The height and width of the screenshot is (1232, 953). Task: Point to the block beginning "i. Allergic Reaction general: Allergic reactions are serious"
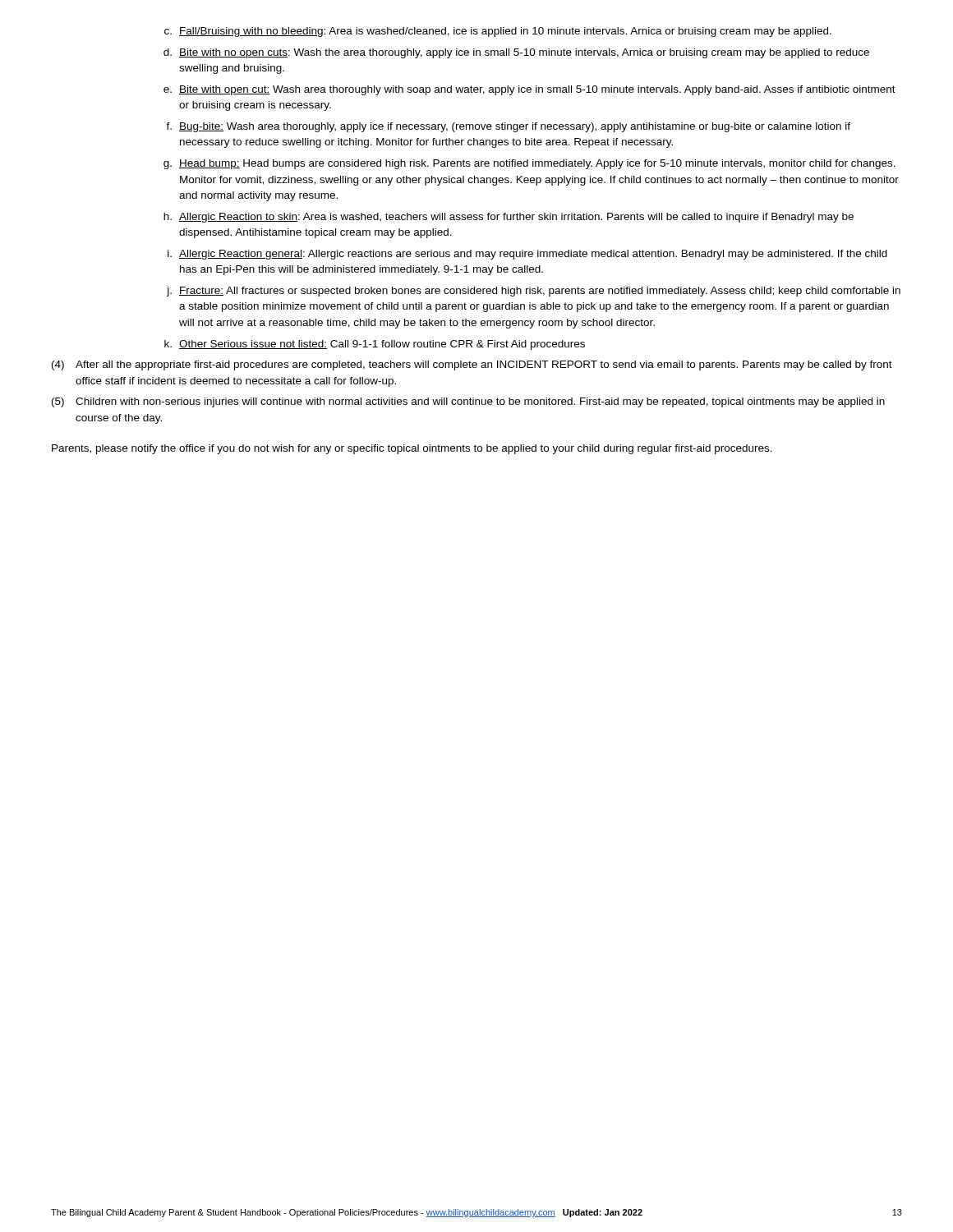click(522, 261)
